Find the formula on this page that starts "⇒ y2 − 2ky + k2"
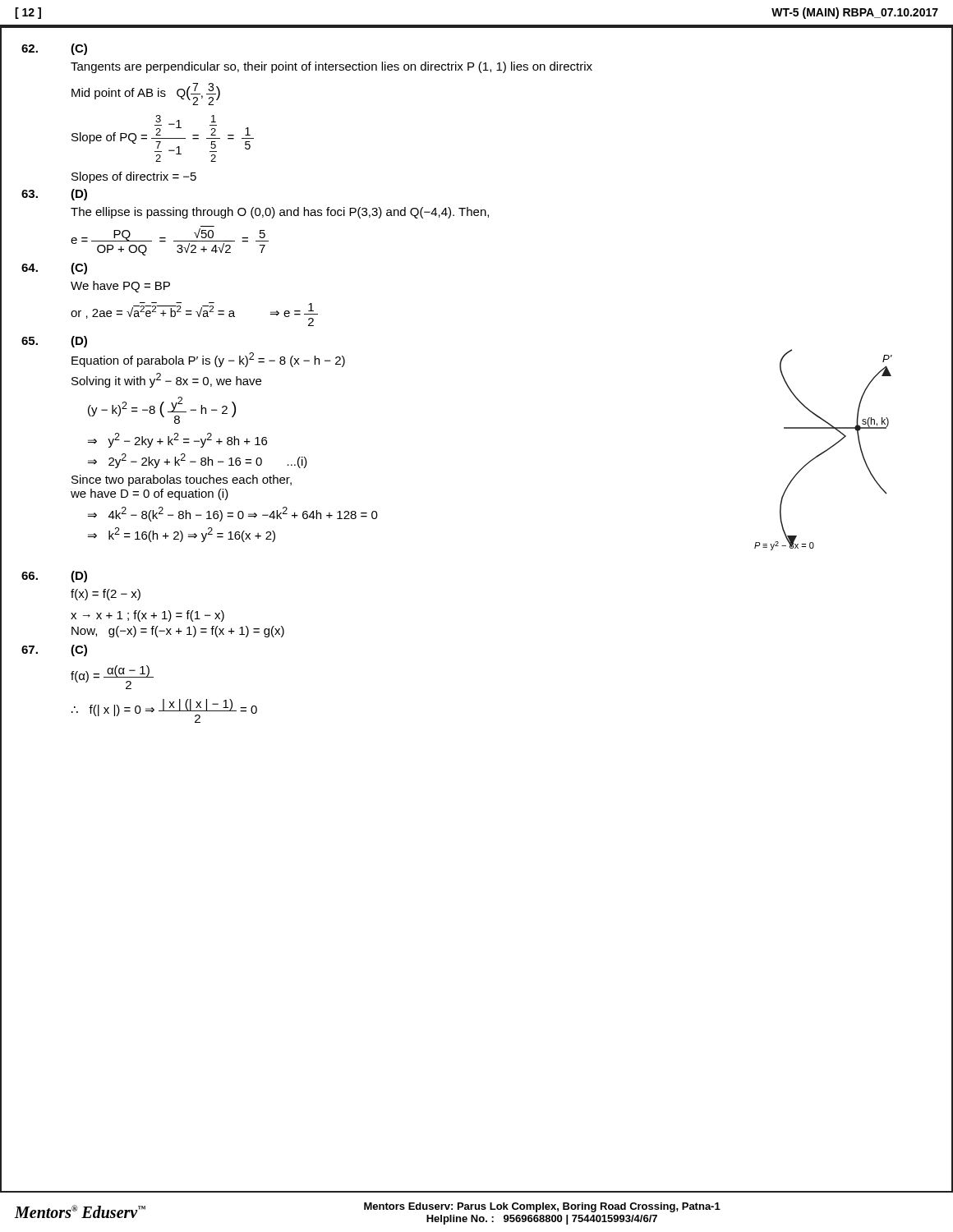This screenshot has height=1232, width=953. coord(177,440)
